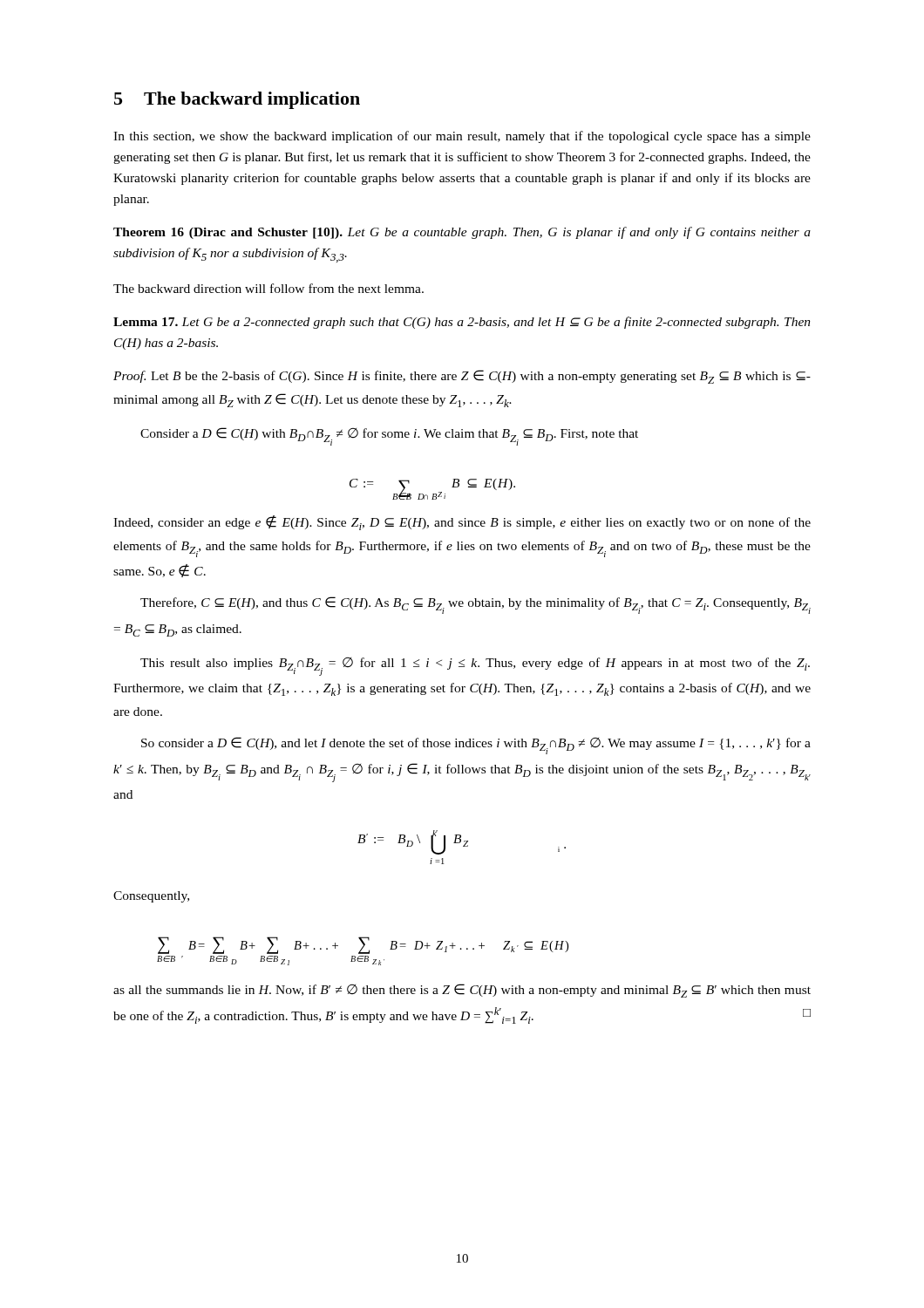
Task: Click on the block starting "The backward direction will follow"
Action: 268,288
